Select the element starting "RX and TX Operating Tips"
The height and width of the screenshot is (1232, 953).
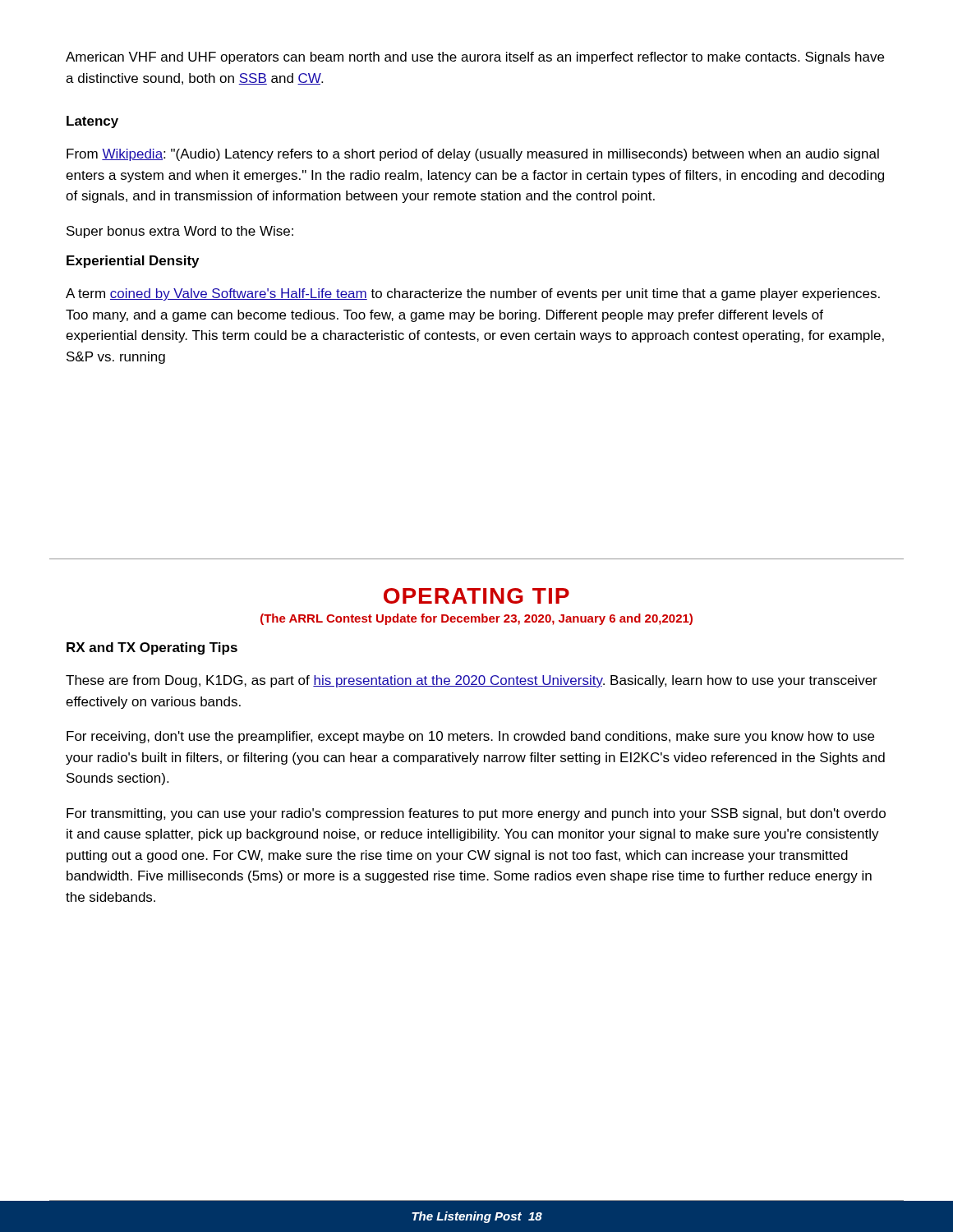(152, 648)
